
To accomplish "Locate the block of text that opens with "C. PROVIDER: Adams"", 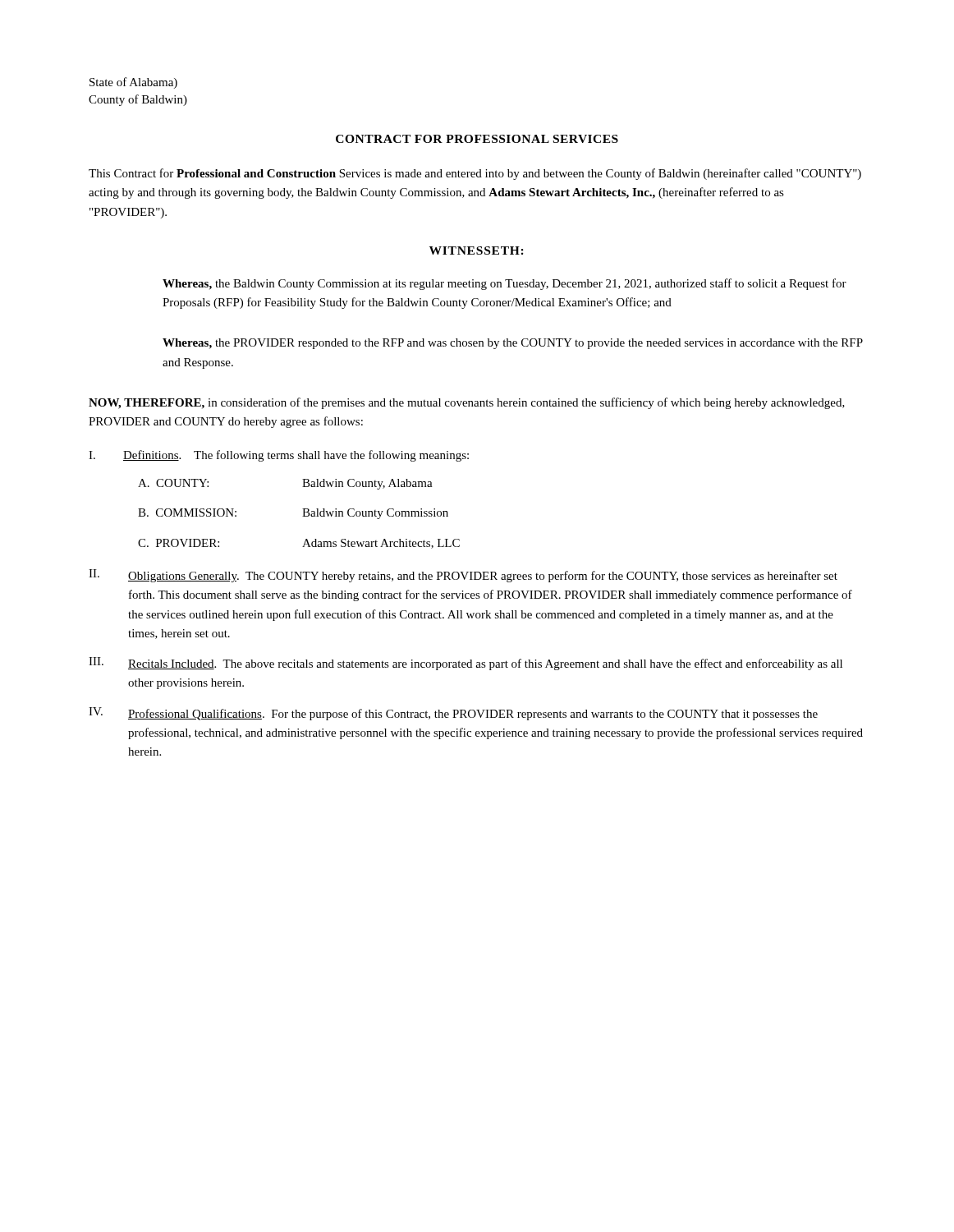I will tap(299, 544).
